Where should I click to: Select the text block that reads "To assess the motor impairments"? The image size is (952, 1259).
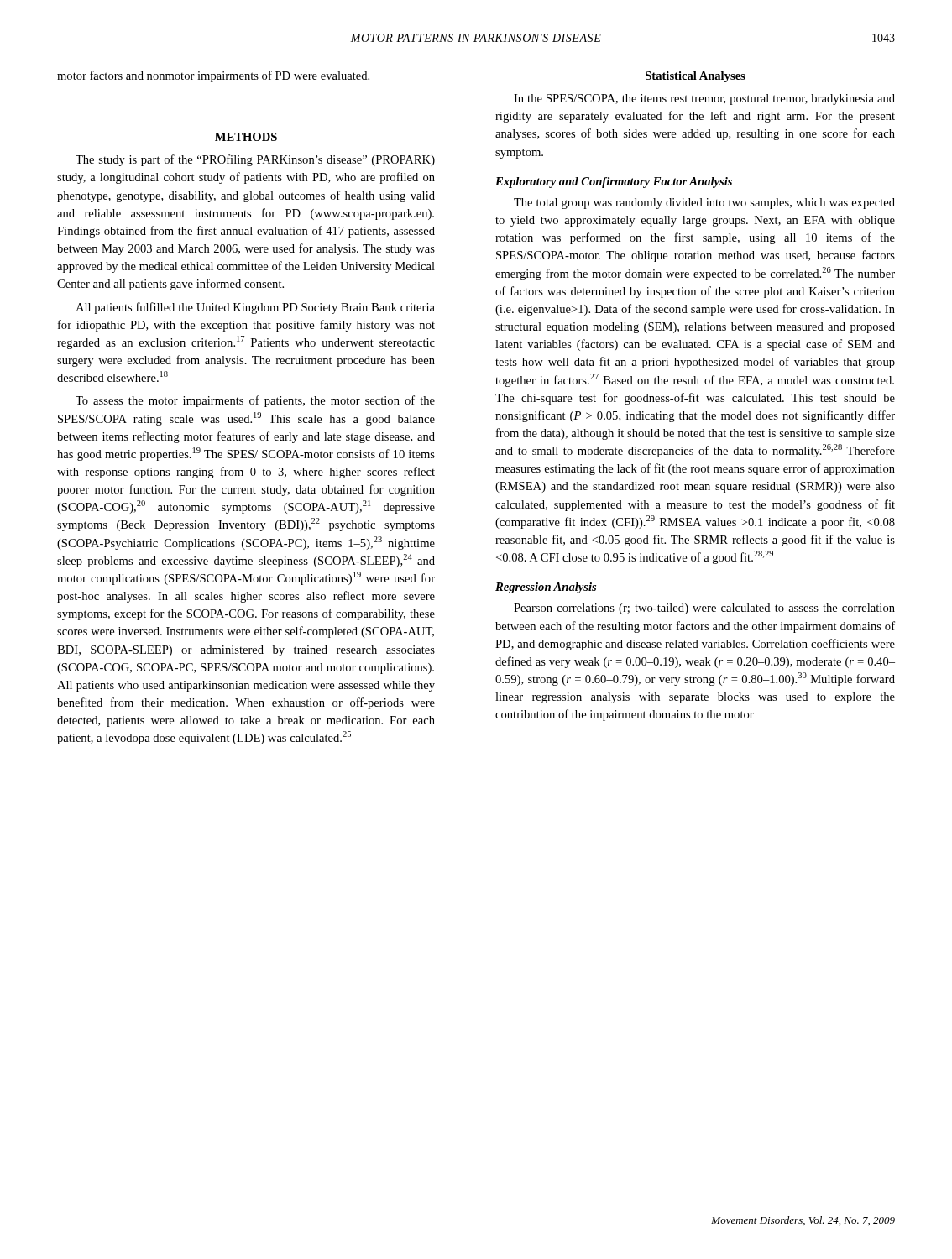246,570
